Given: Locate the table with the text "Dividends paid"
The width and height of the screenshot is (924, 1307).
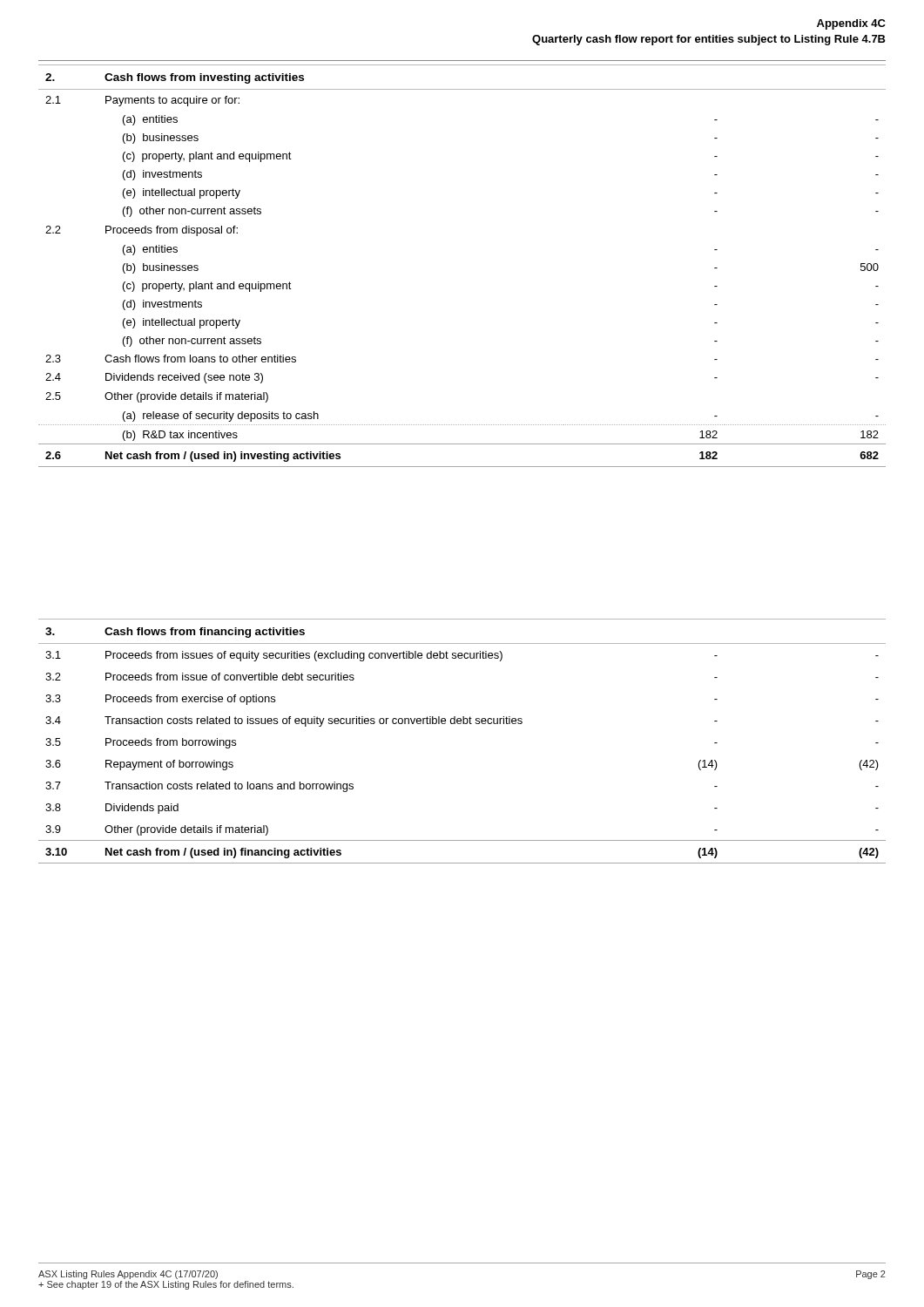Looking at the screenshot, I should 462,741.
